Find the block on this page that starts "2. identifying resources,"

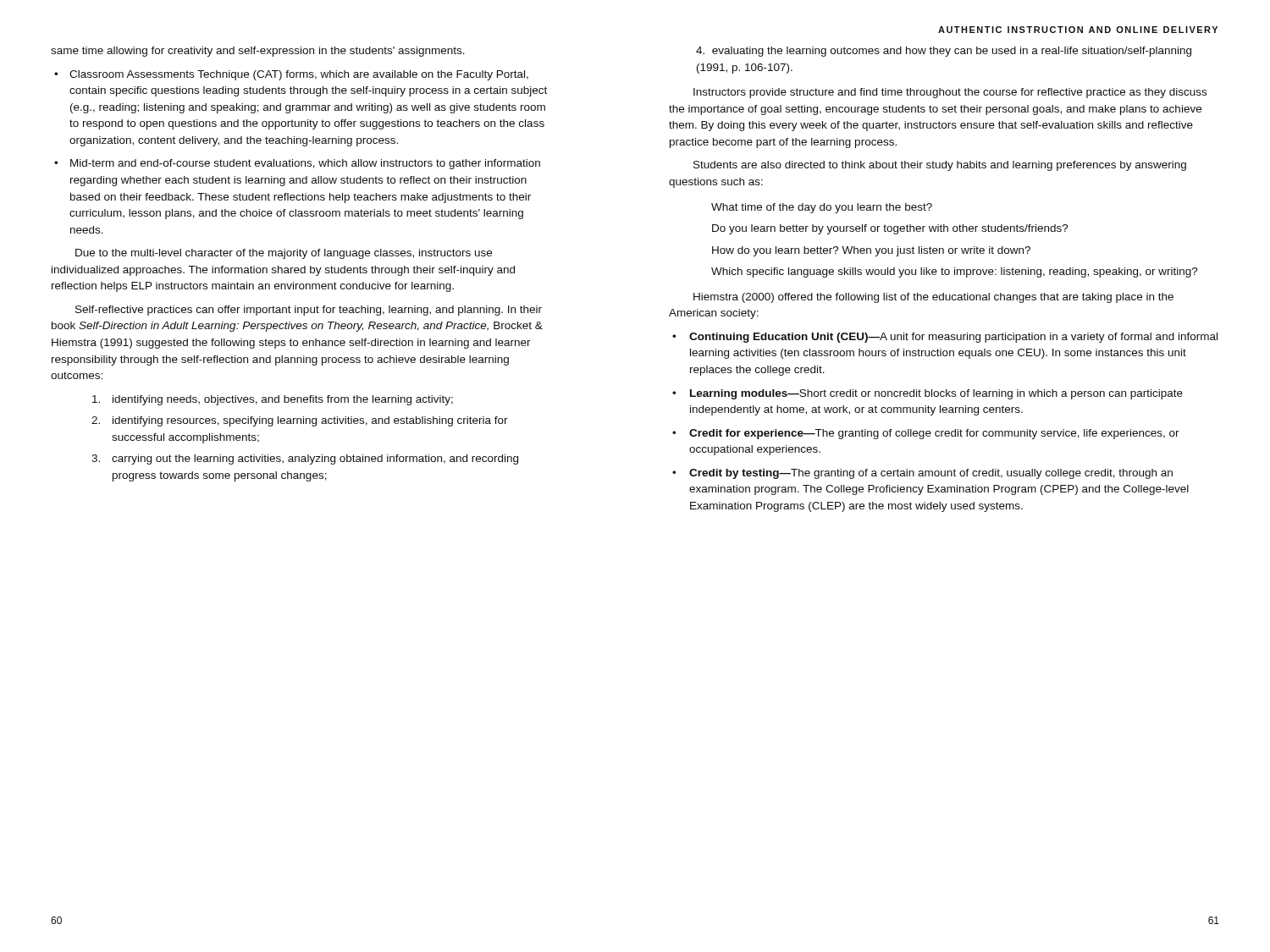(321, 429)
